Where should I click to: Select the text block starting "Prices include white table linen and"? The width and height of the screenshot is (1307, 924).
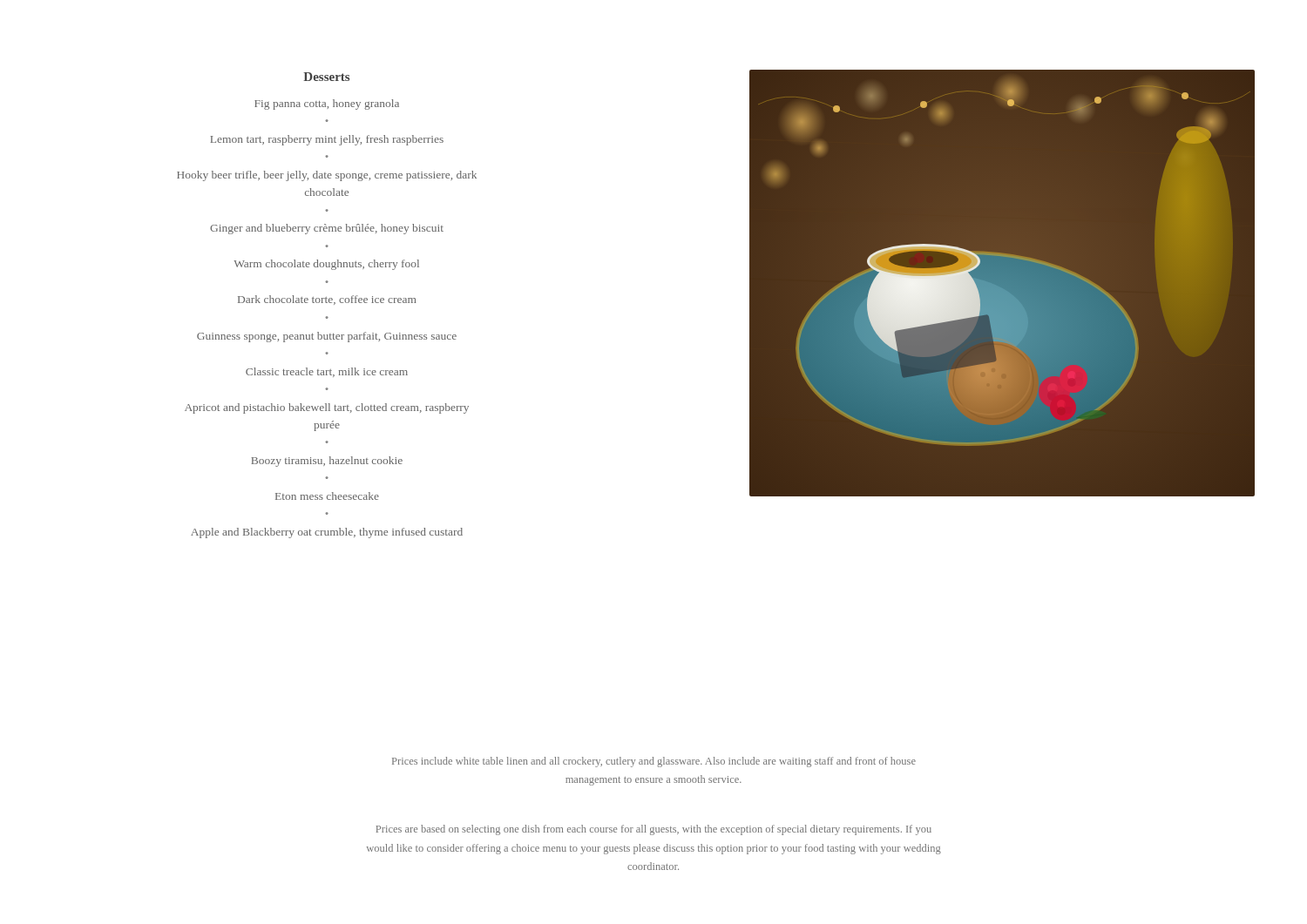(x=654, y=770)
